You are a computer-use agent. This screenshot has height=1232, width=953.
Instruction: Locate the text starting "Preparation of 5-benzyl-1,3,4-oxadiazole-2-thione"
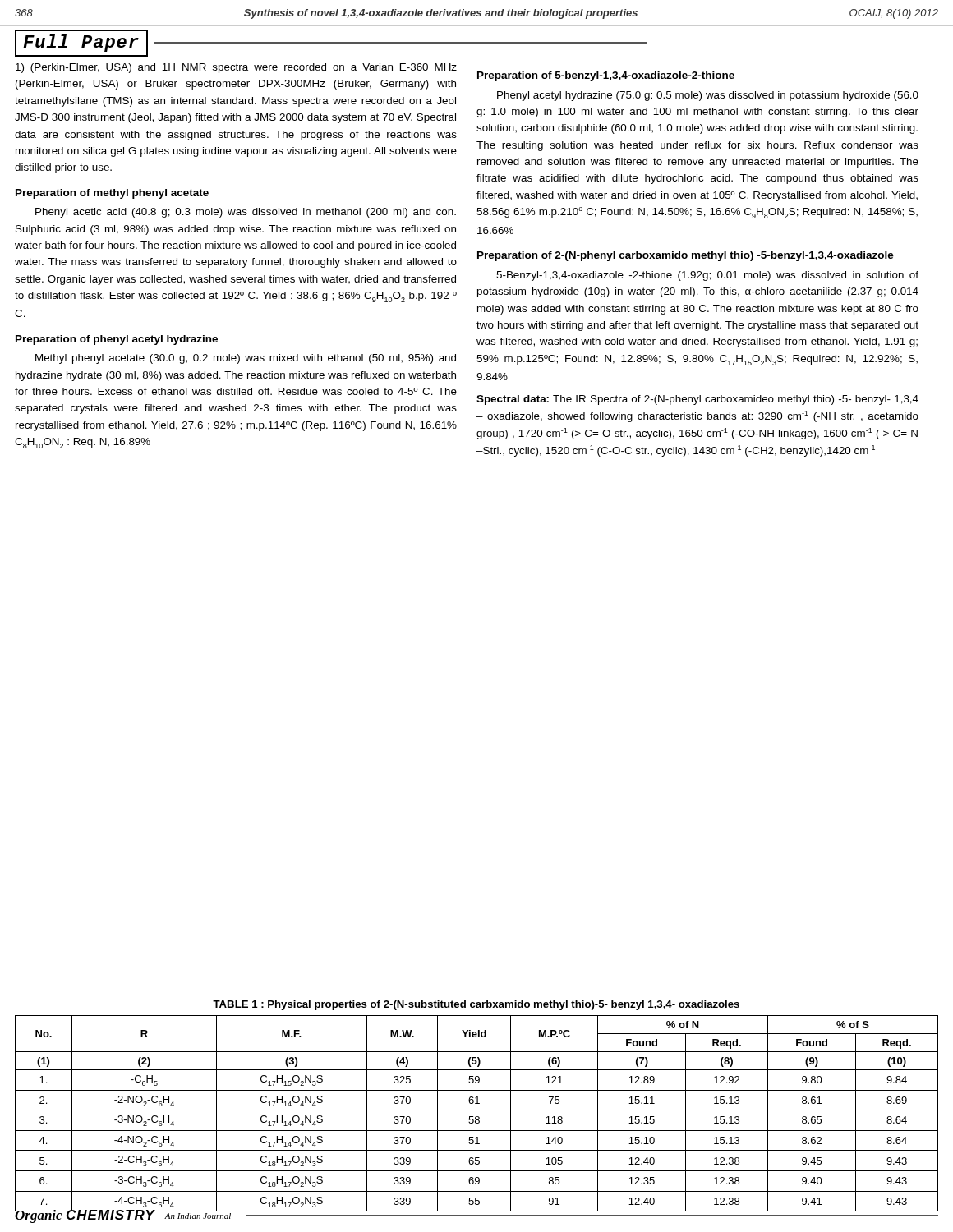606,75
